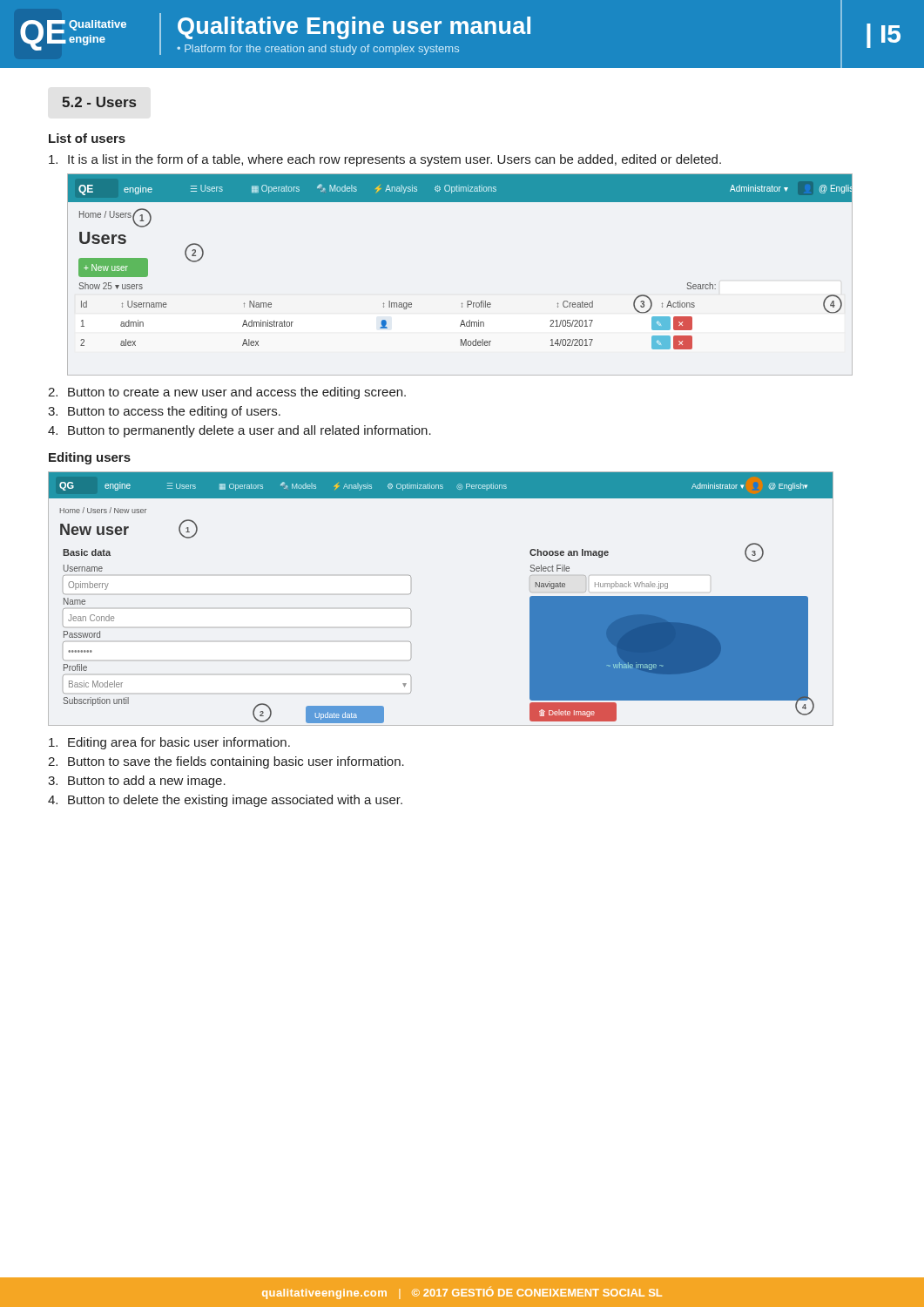
Task: Point to the block starting "4. Button to permanently delete a"
Action: [x=240, y=430]
